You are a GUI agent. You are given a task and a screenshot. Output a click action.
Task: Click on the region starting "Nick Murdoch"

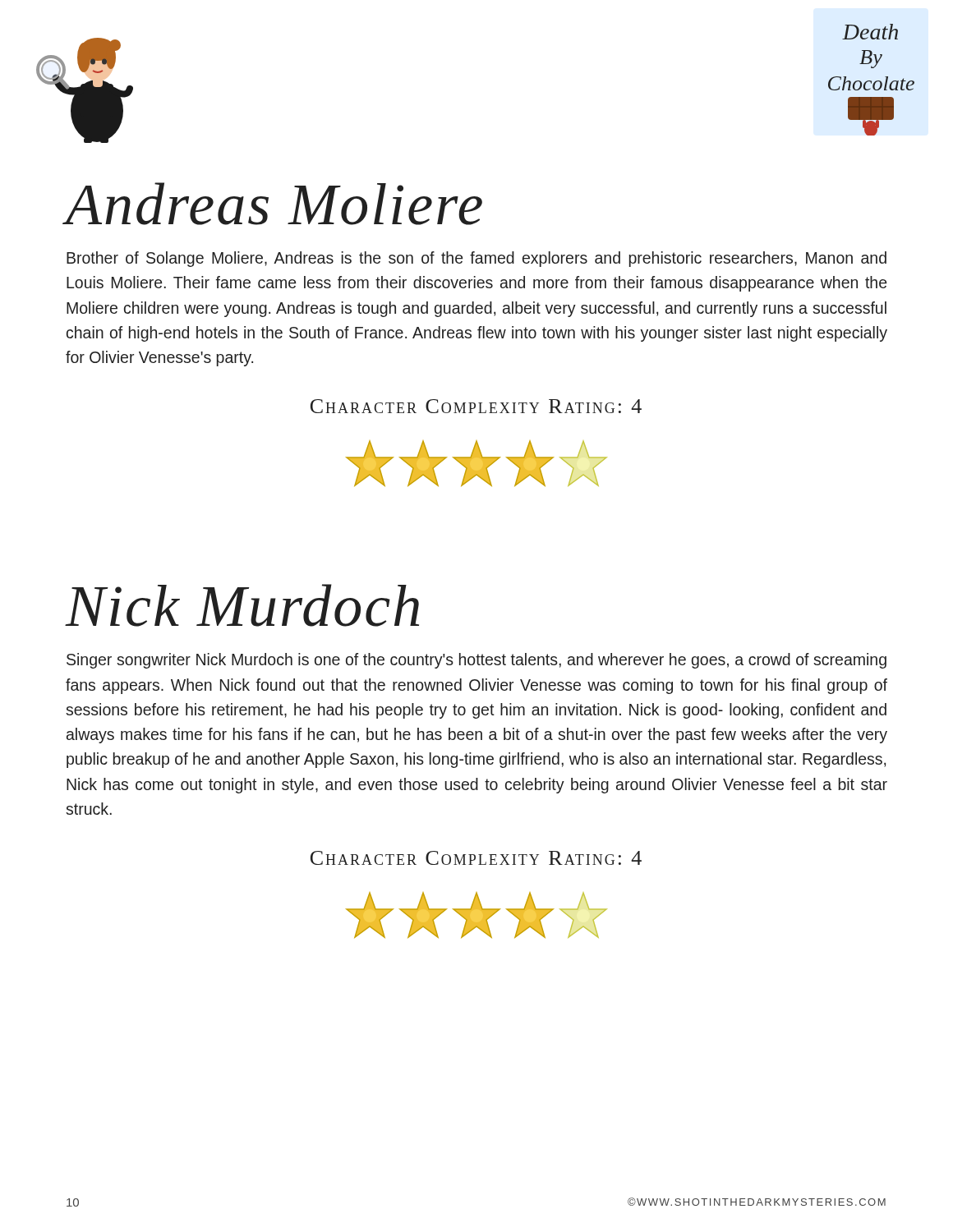tap(245, 607)
